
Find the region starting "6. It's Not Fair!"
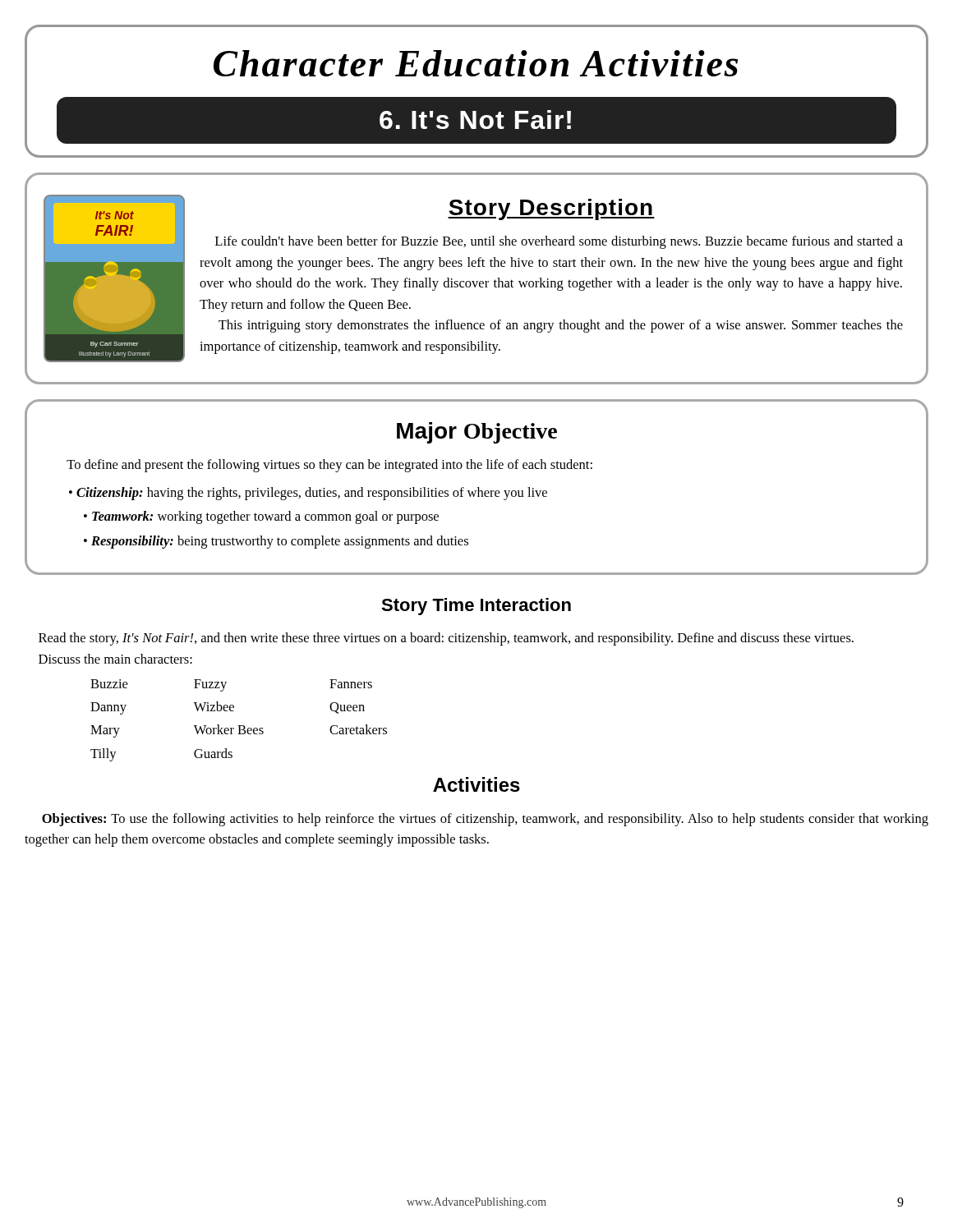pos(476,120)
